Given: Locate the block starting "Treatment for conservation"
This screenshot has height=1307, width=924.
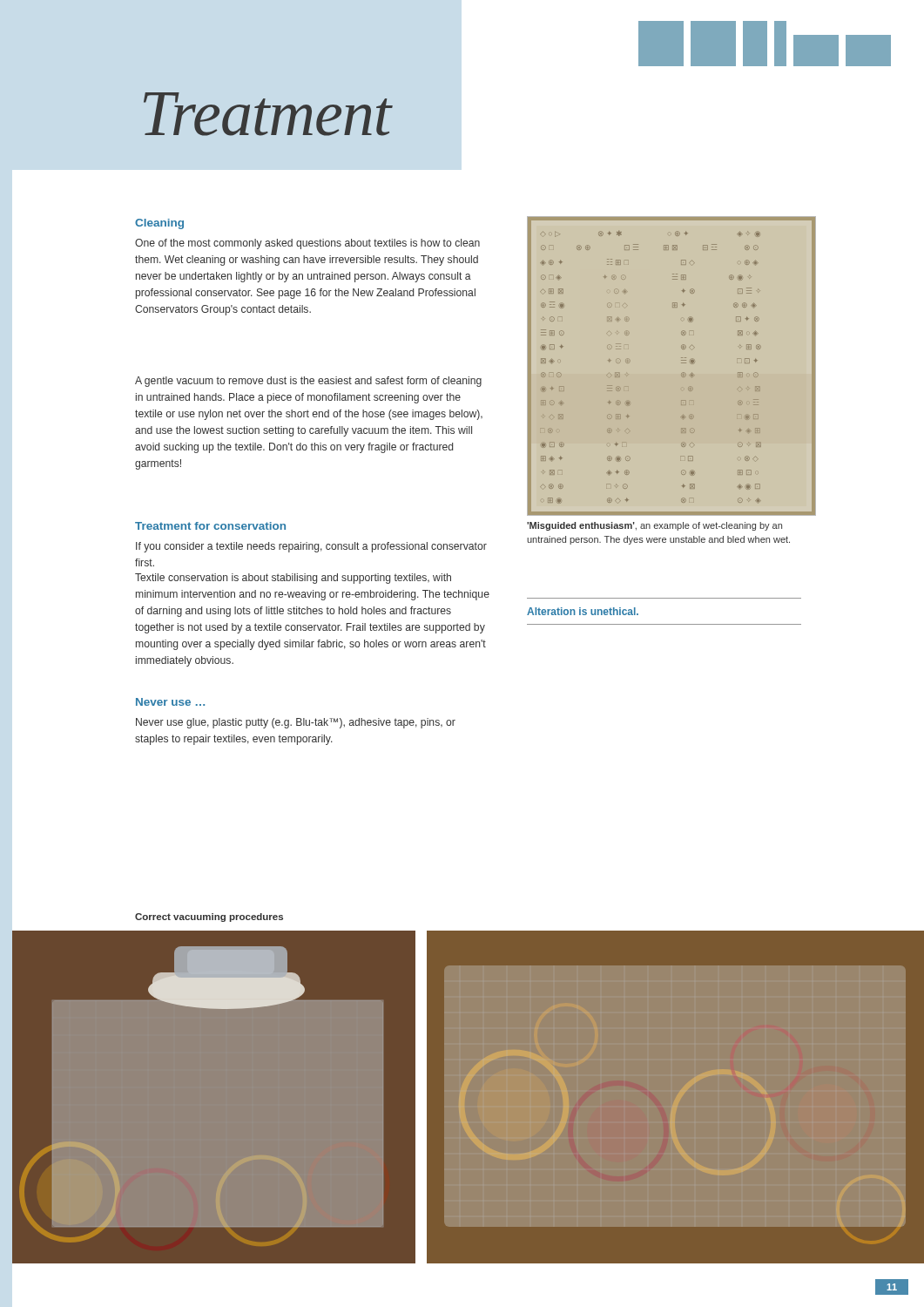Looking at the screenshot, I should (x=211, y=526).
